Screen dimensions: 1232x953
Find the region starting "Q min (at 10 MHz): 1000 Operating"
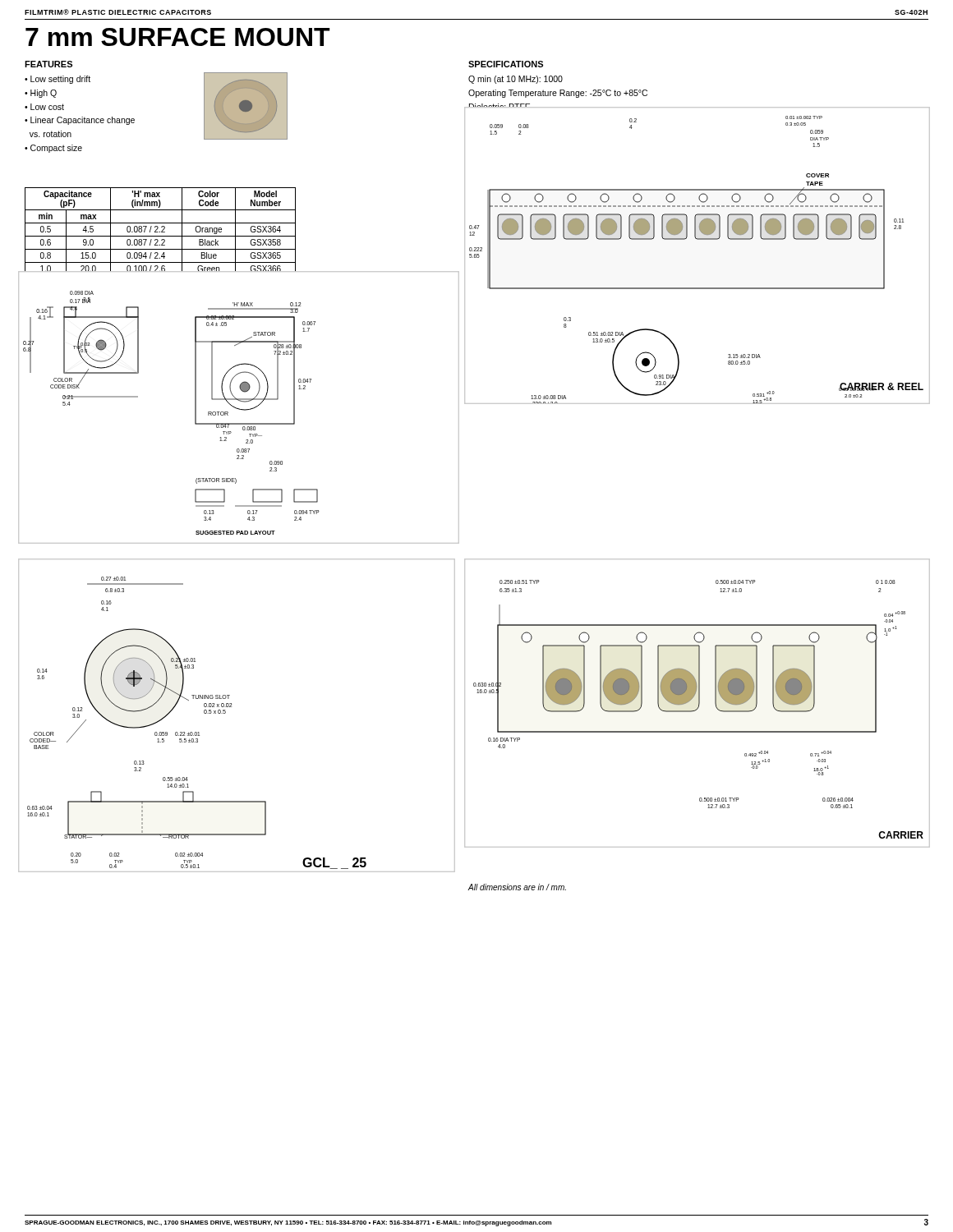point(516,80)
